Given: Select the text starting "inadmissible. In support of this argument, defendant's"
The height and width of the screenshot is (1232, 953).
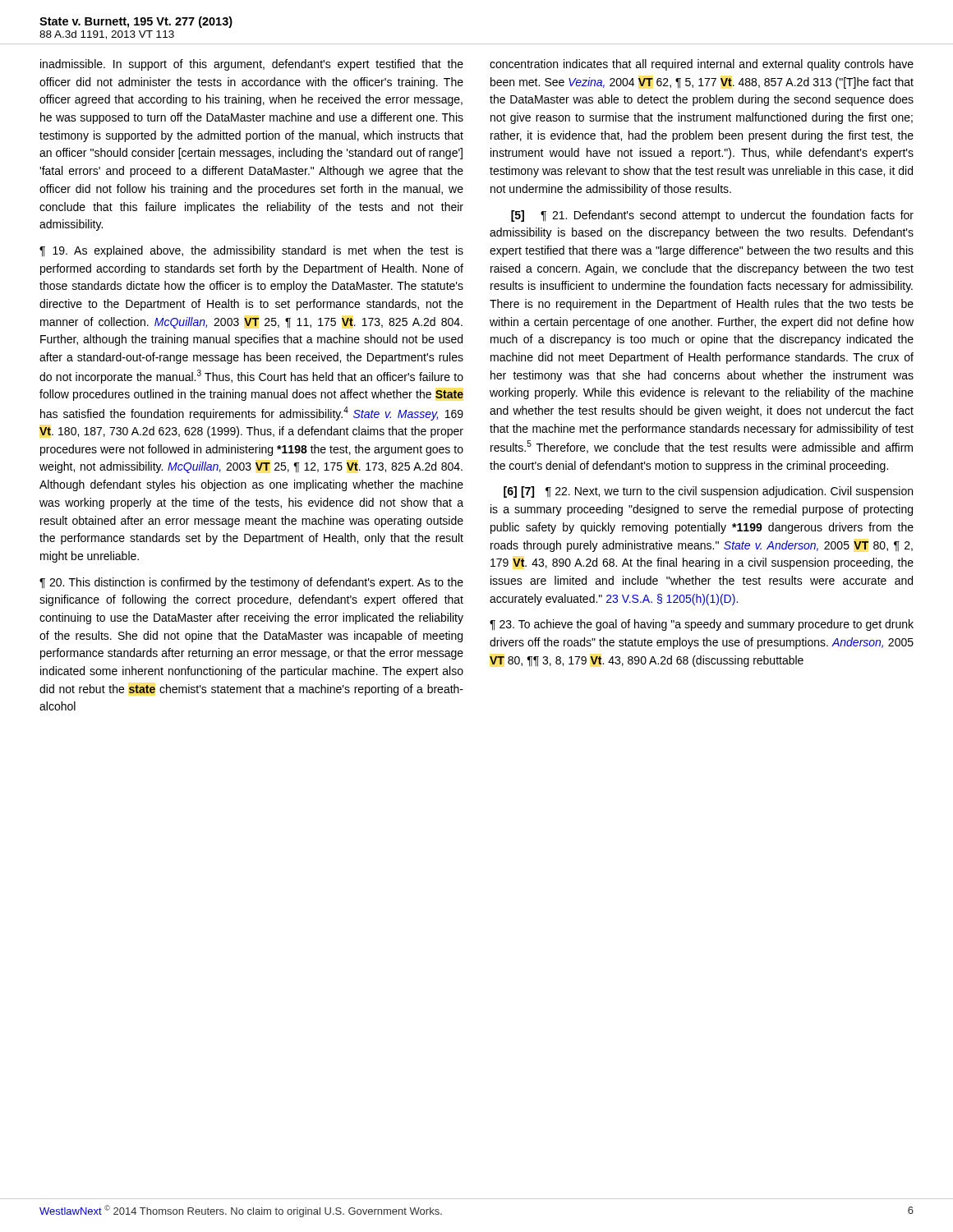Looking at the screenshot, I should point(251,145).
